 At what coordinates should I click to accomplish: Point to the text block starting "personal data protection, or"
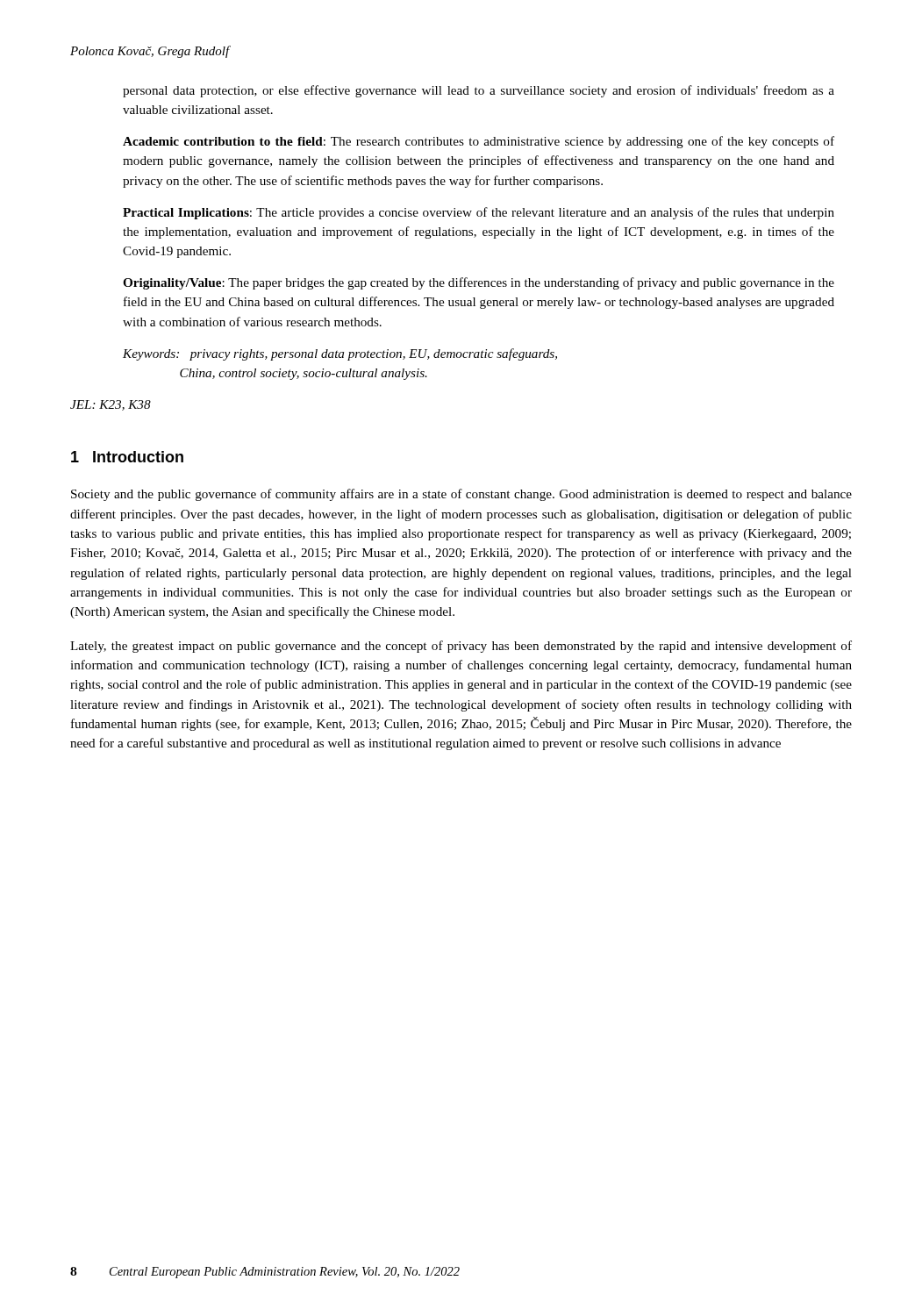479,99
